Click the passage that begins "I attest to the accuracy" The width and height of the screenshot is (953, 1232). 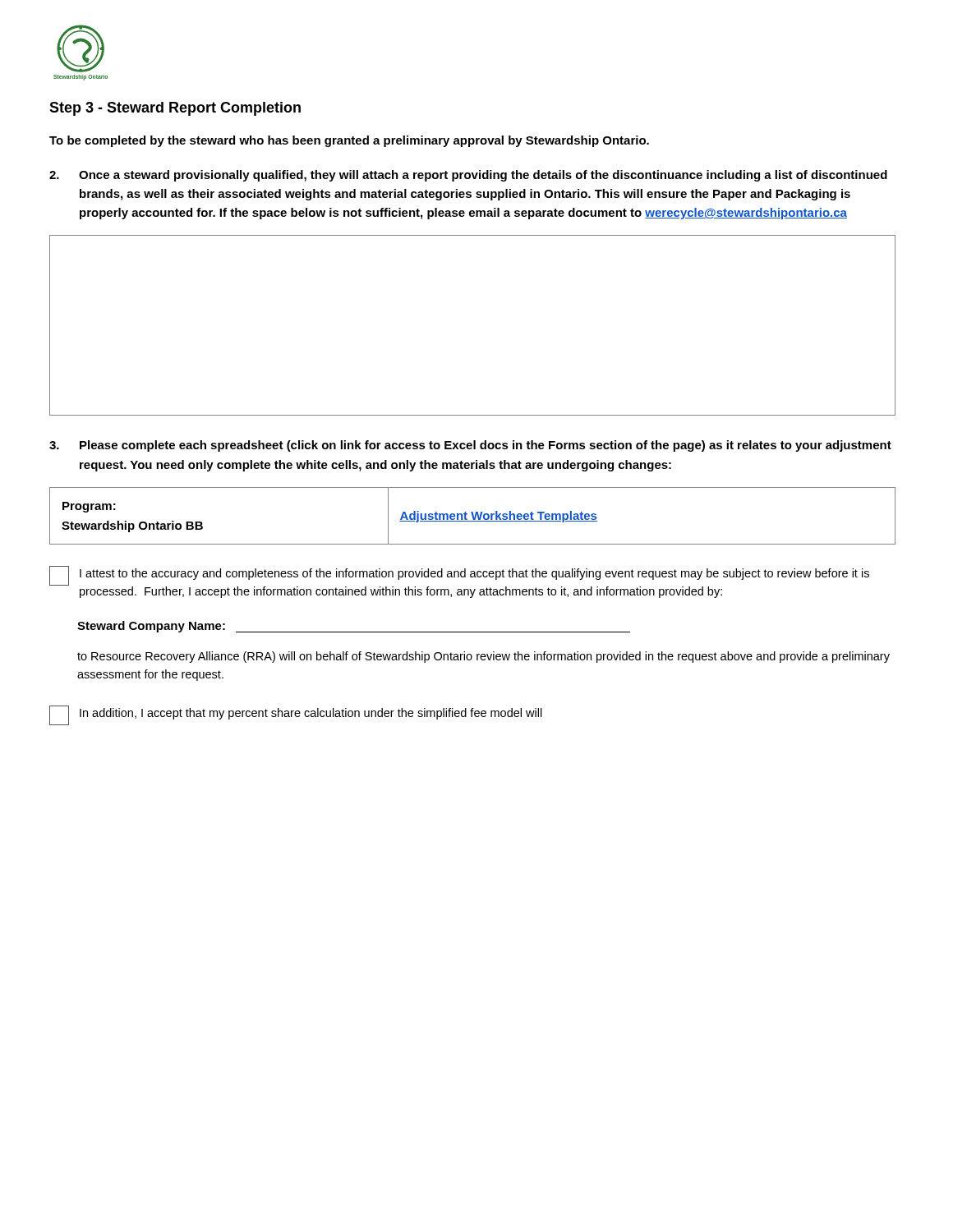(472, 582)
